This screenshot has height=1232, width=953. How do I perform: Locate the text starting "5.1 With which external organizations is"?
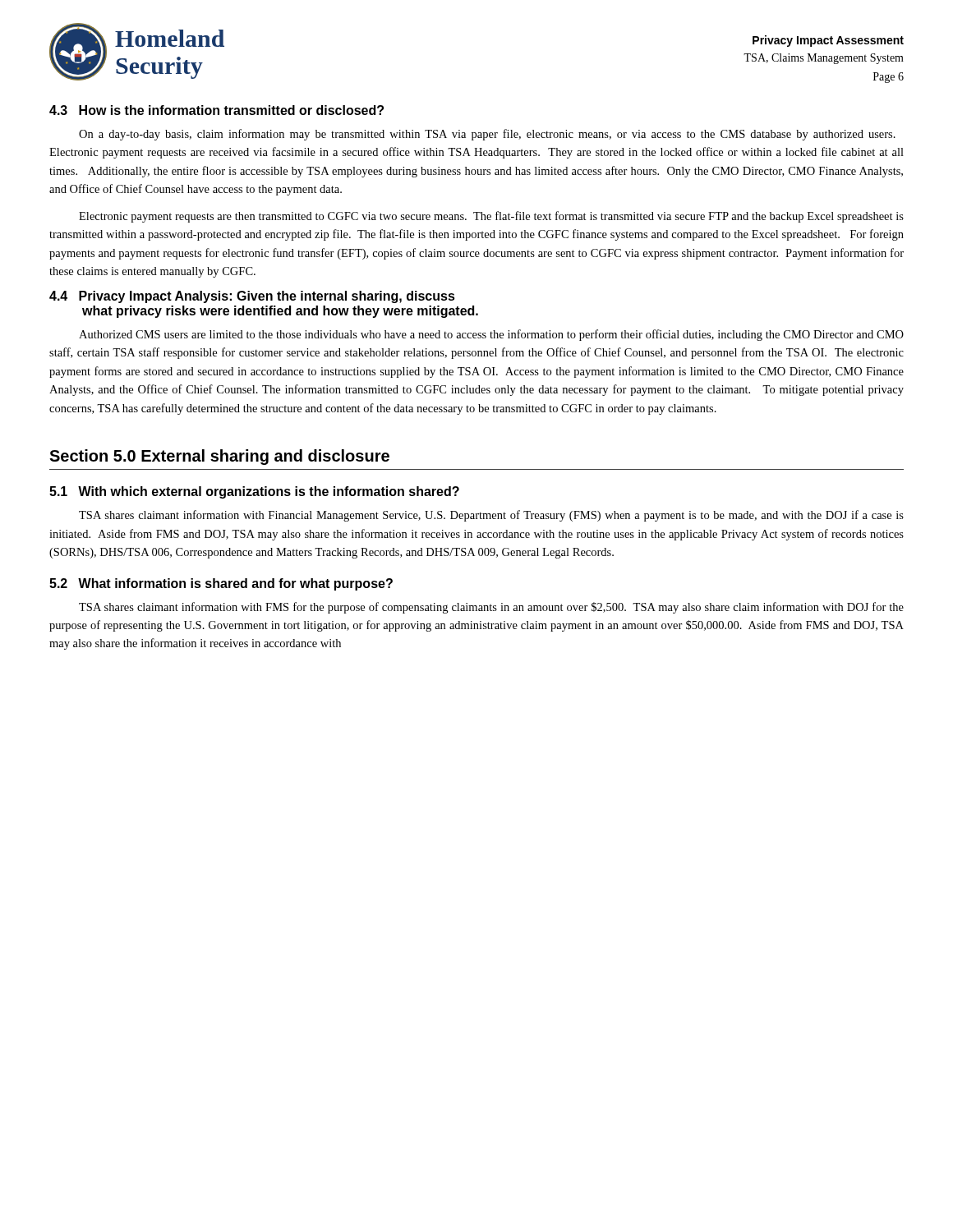(x=254, y=492)
